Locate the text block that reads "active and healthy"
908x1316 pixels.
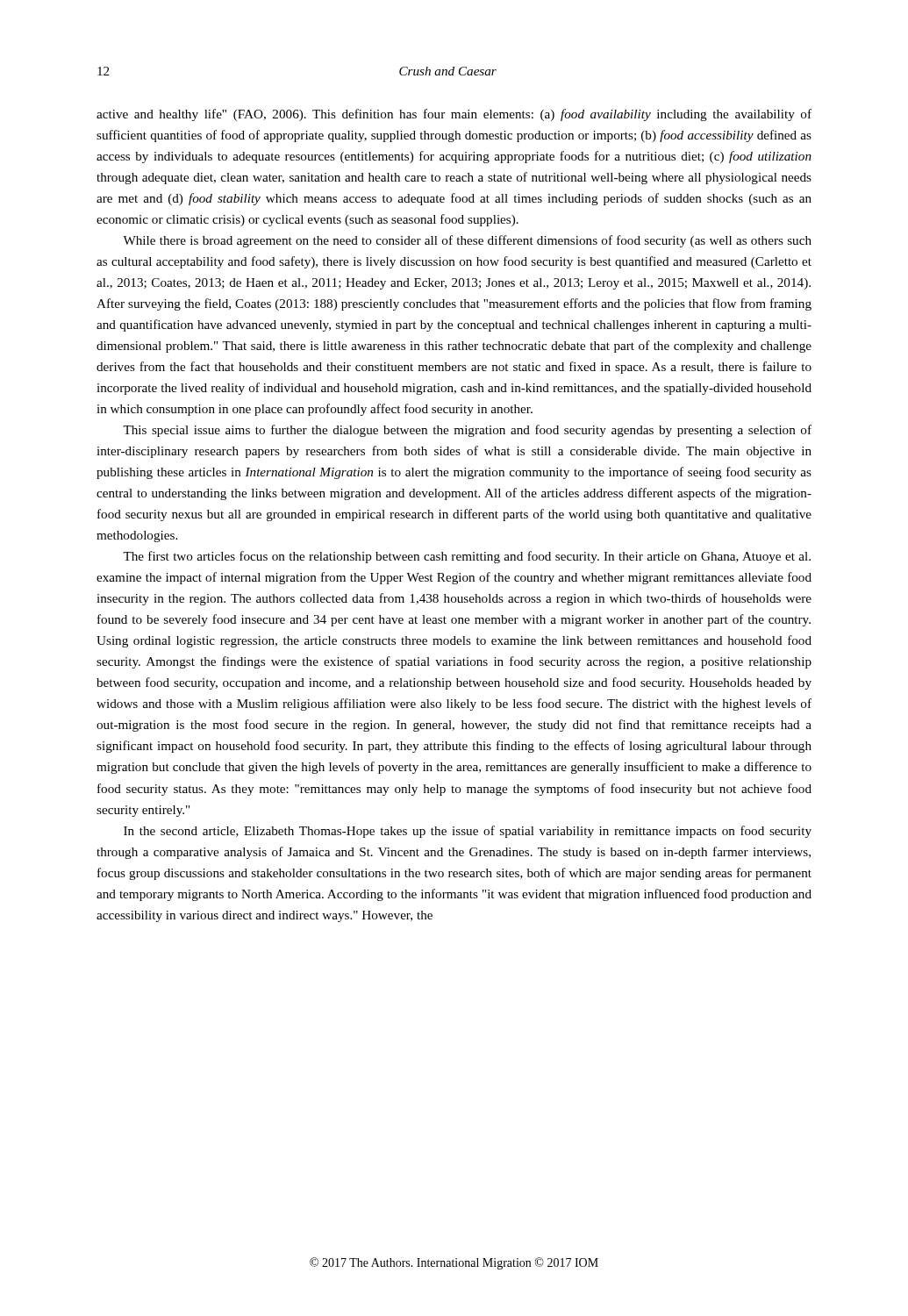[454, 514]
